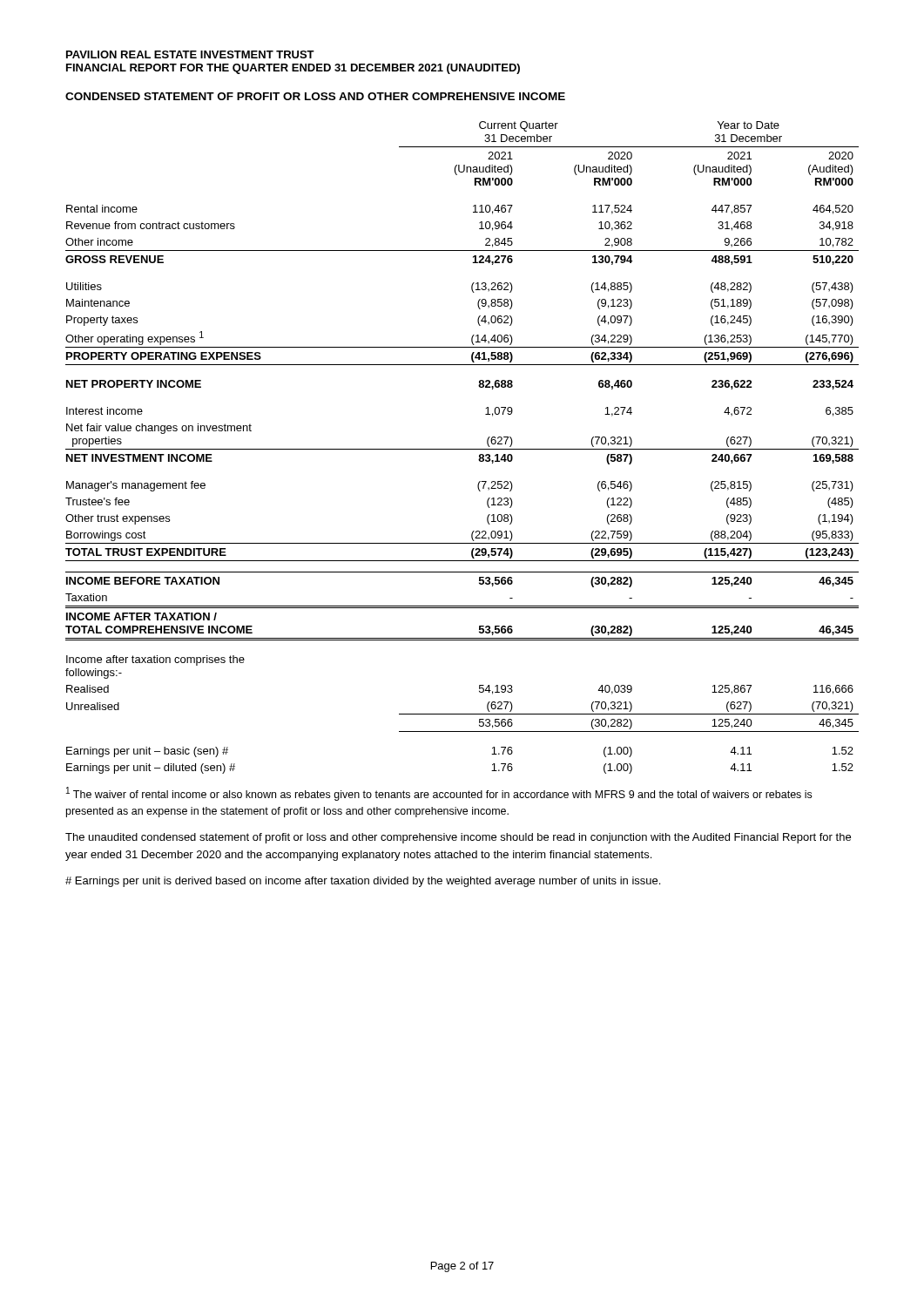The height and width of the screenshot is (1307, 924).
Task: Find the block starting "Earnings per unit is derived"
Action: click(x=363, y=881)
